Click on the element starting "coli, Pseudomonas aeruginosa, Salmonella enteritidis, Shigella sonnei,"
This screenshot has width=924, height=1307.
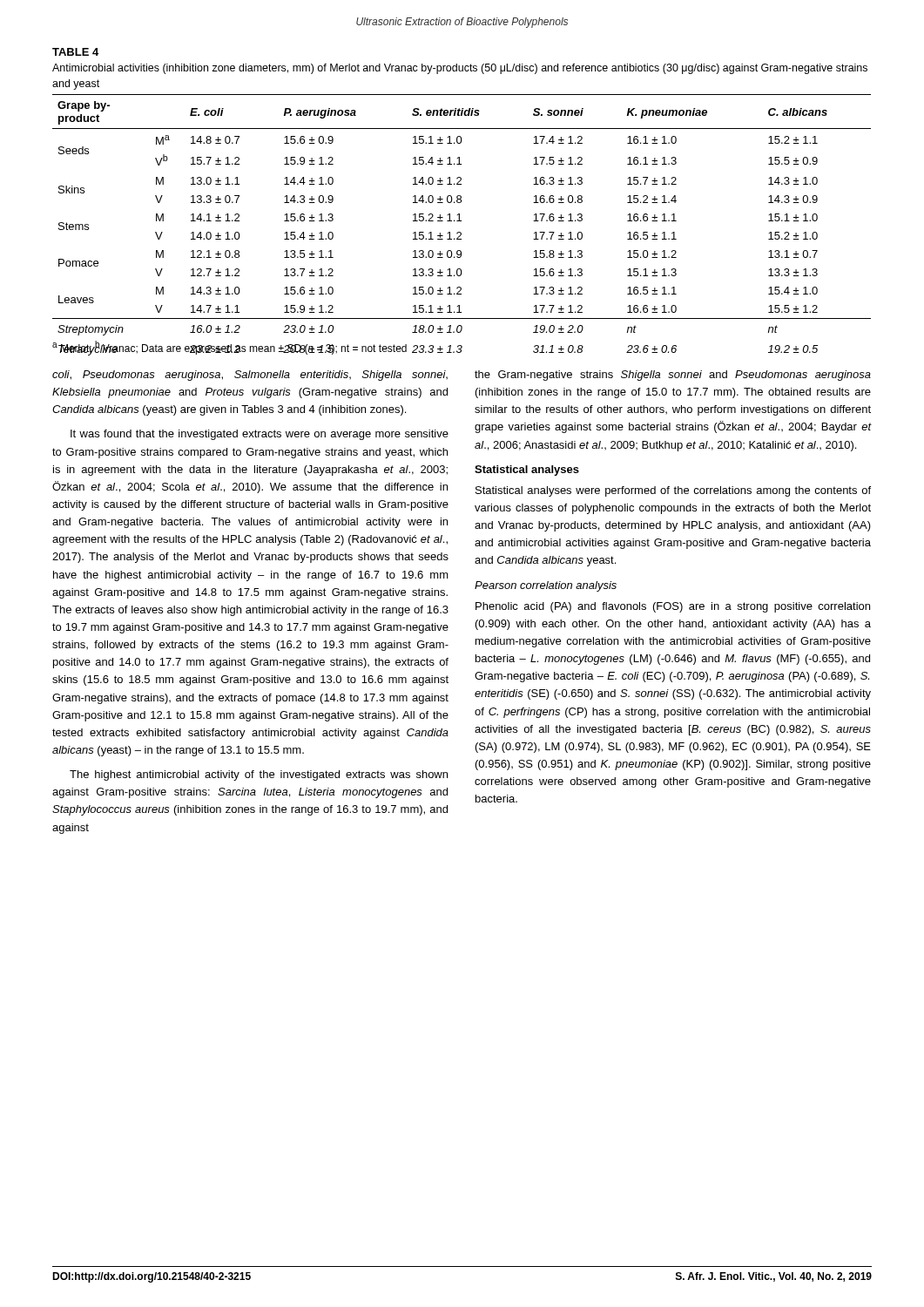[250, 601]
